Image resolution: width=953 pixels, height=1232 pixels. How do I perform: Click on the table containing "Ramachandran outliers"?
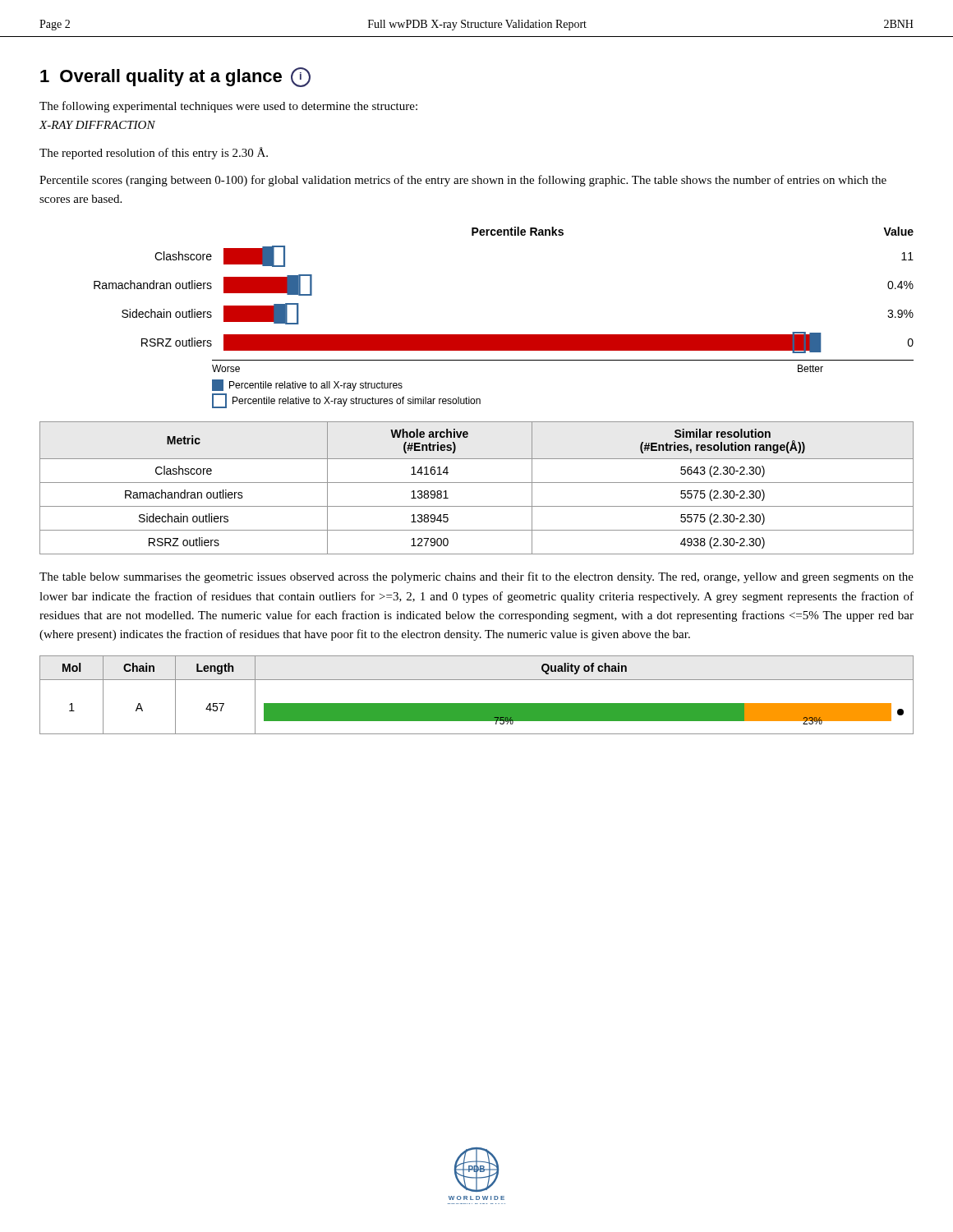[476, 488]
